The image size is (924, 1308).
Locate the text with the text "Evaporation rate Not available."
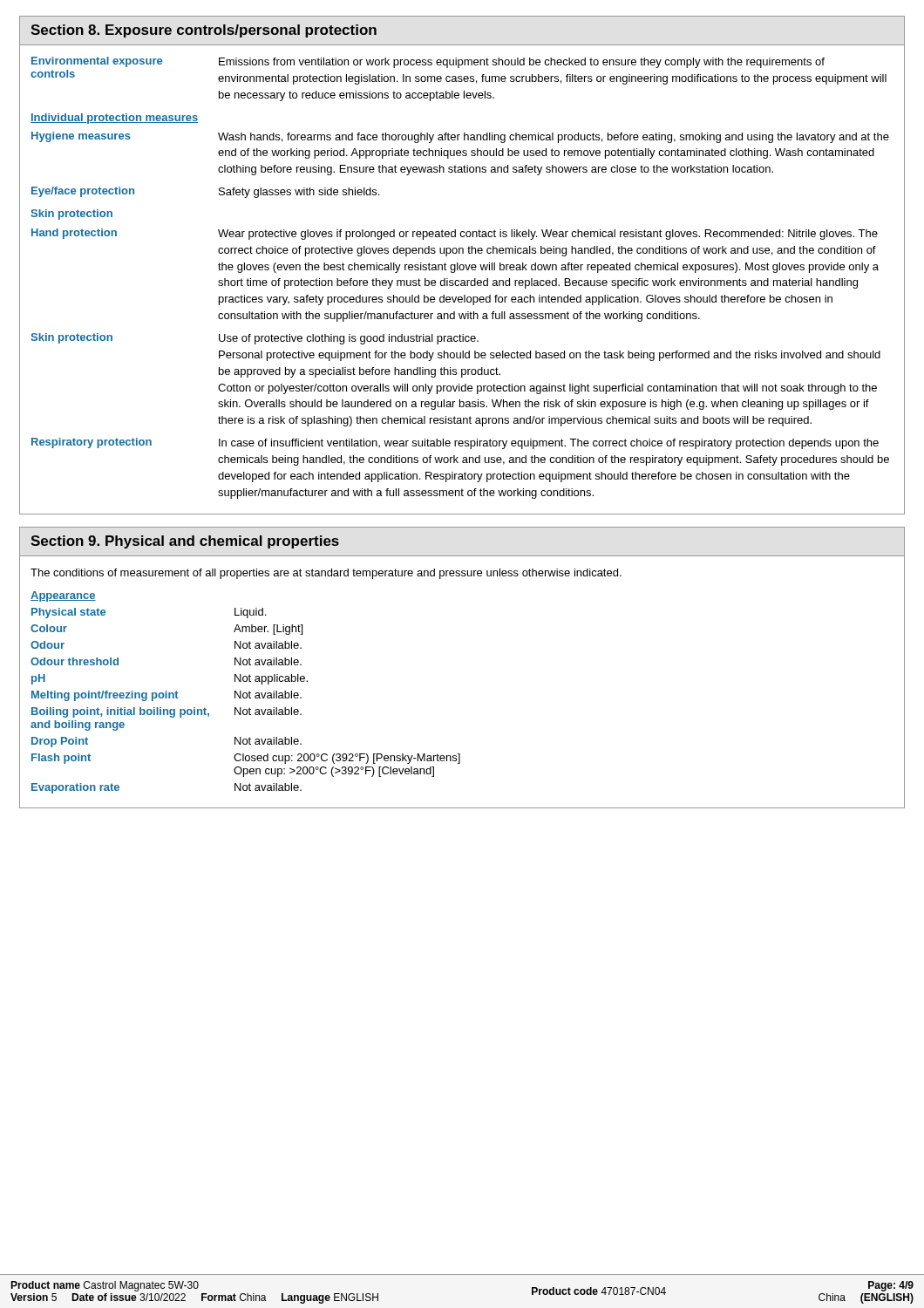(74, 788)
